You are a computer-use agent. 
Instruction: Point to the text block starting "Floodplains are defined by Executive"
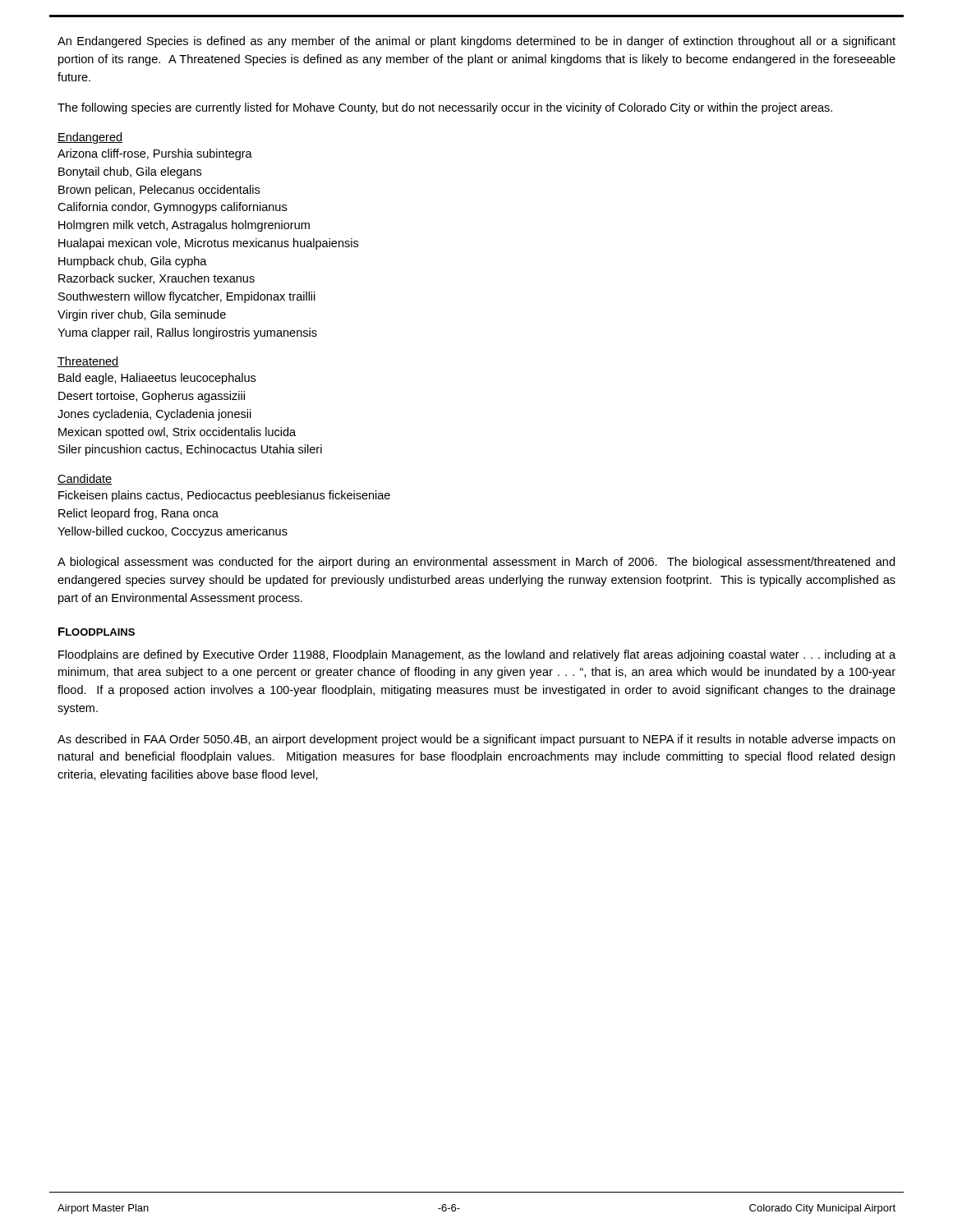point(476,681)
